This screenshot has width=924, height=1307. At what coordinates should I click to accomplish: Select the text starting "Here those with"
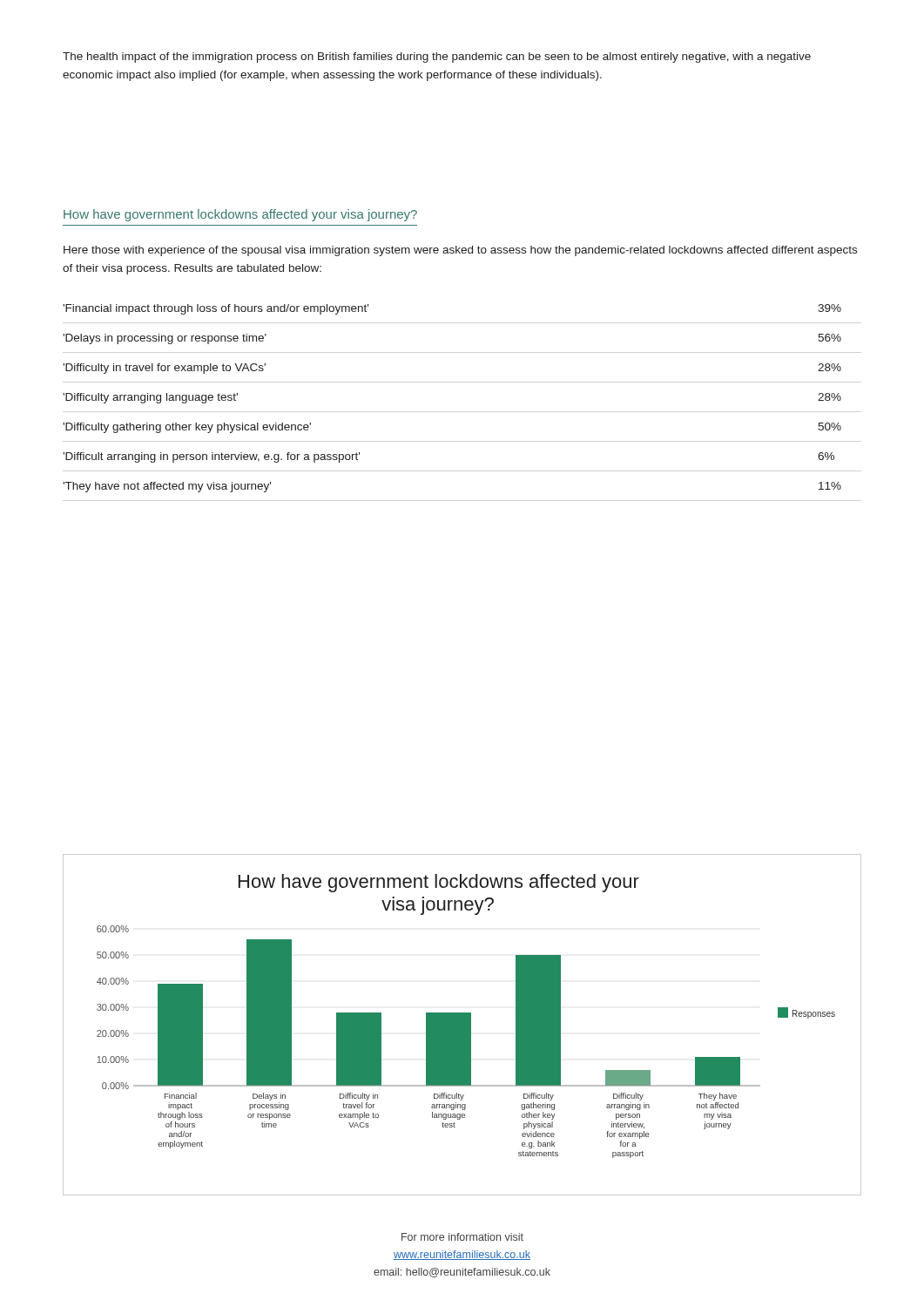(460, 259)
